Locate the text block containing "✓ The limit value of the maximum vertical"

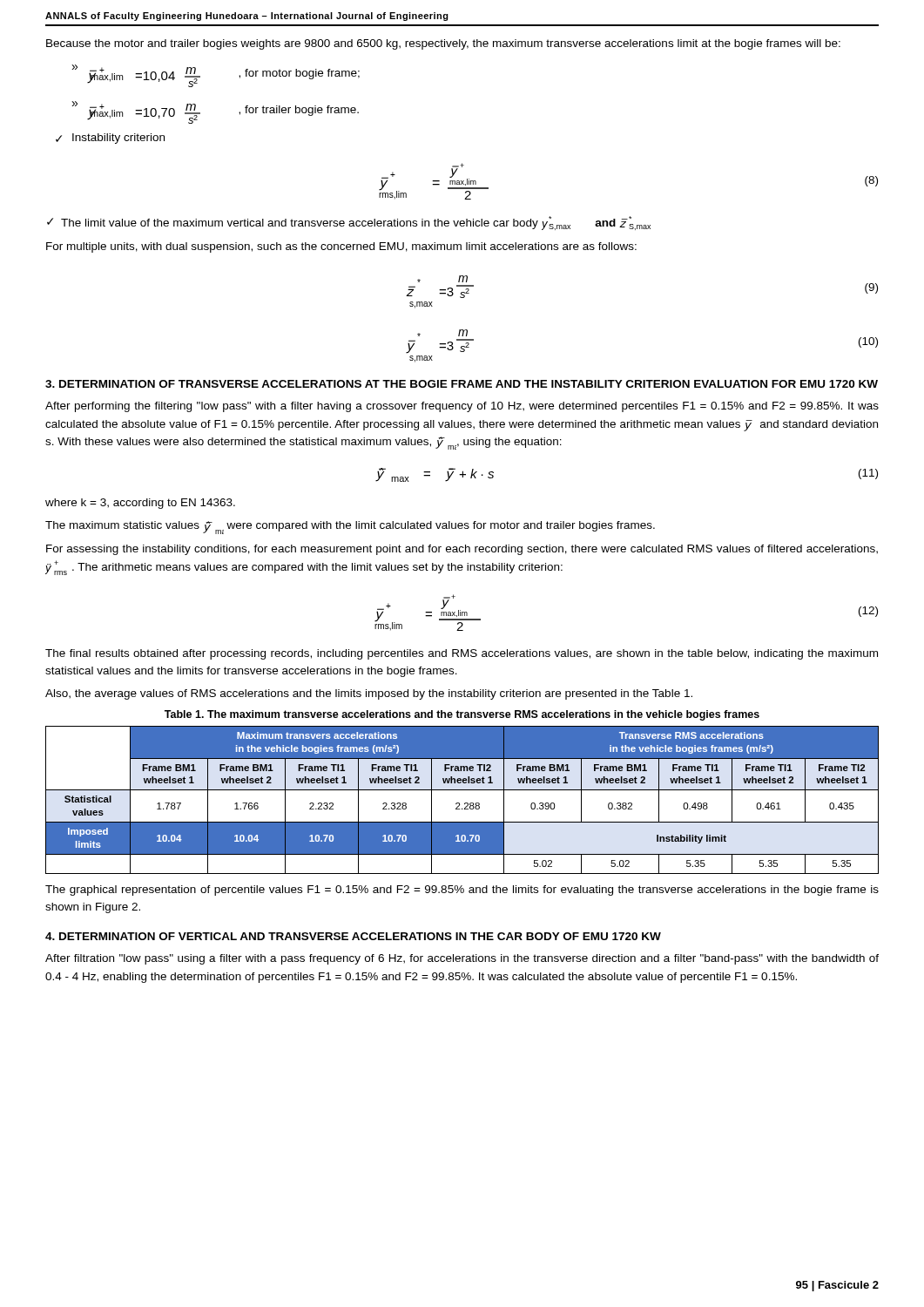click(354, 223)
